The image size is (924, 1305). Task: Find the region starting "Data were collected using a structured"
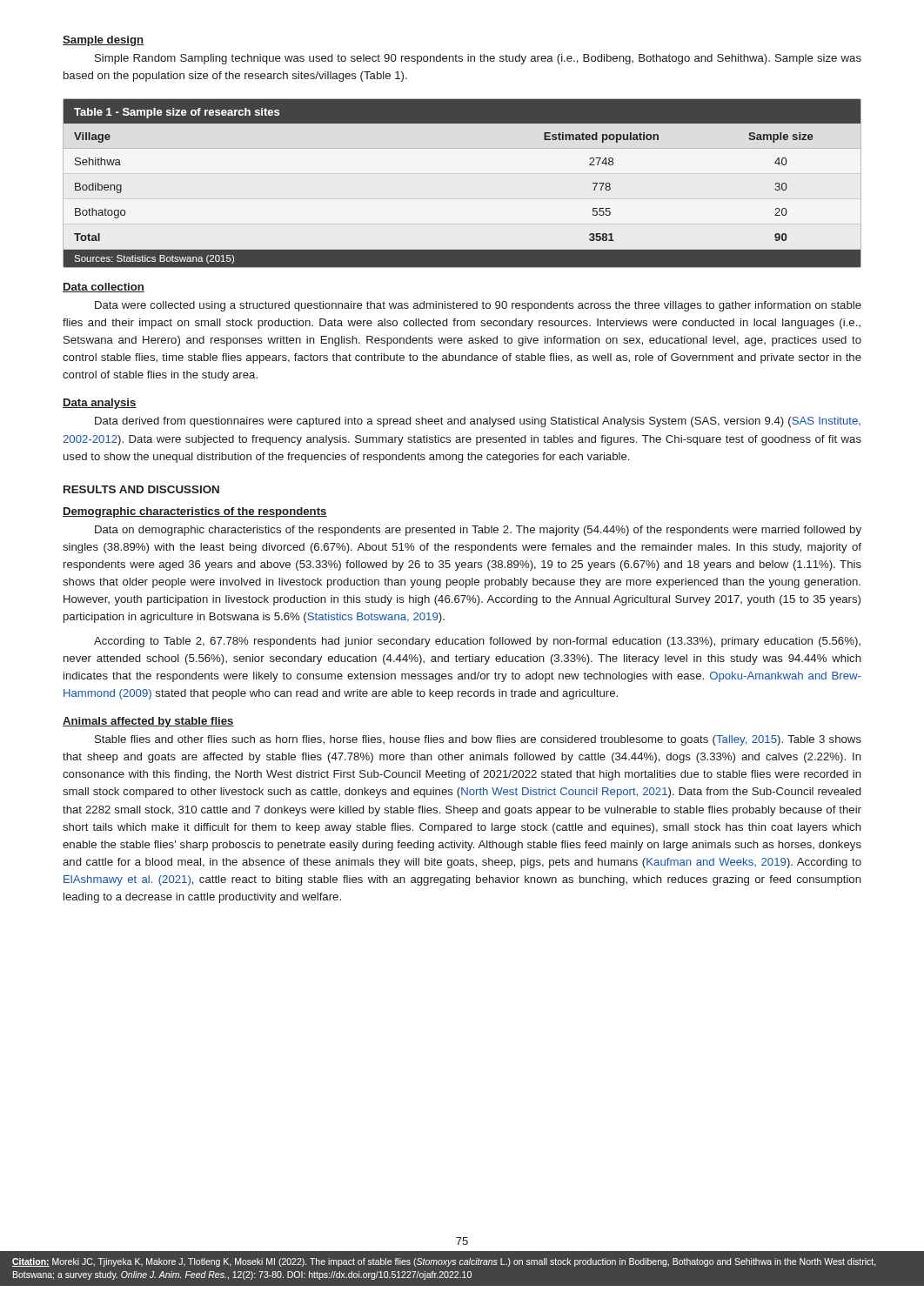point(462,340)
